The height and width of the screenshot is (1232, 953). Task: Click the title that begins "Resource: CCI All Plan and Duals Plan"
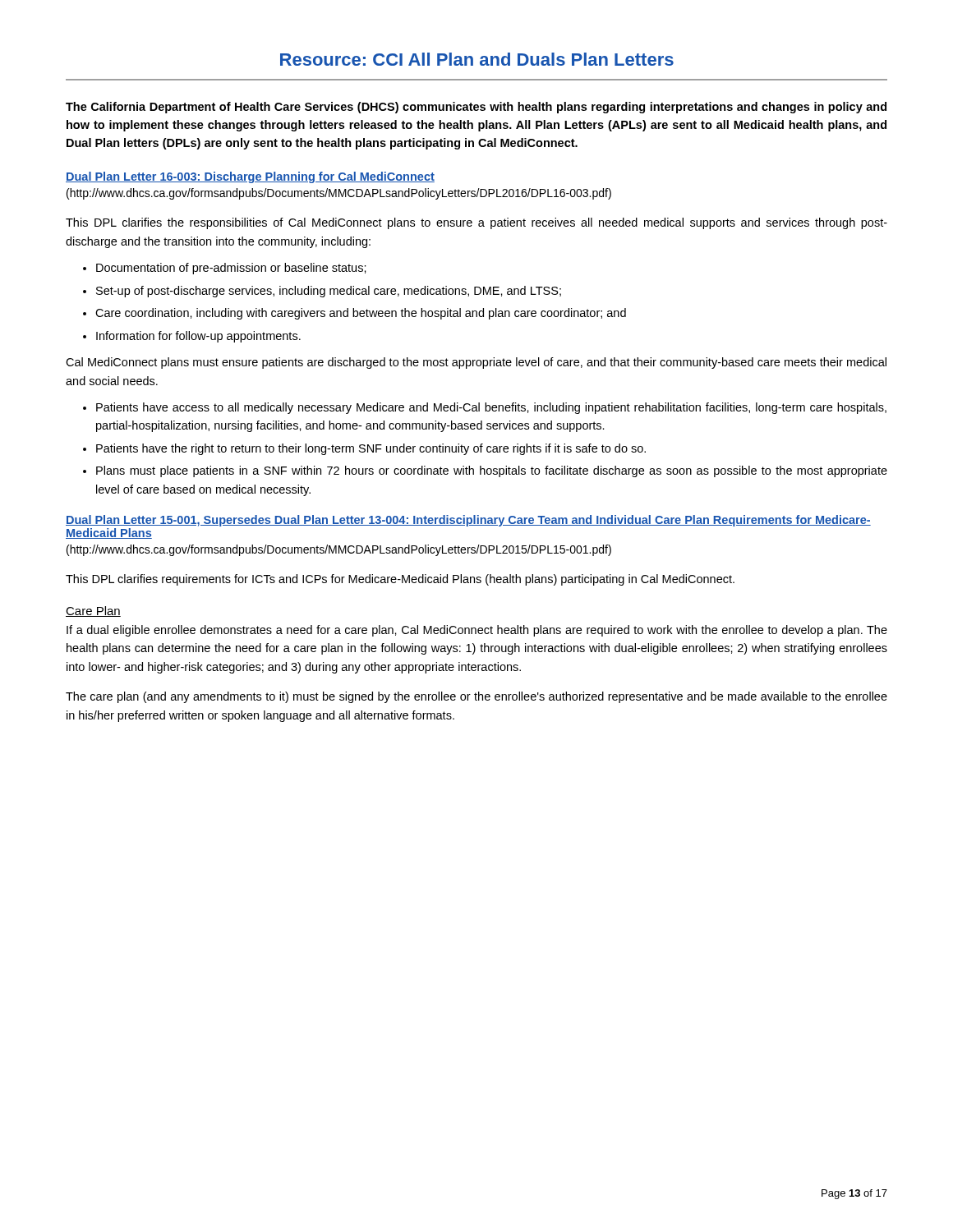point(476,60)
